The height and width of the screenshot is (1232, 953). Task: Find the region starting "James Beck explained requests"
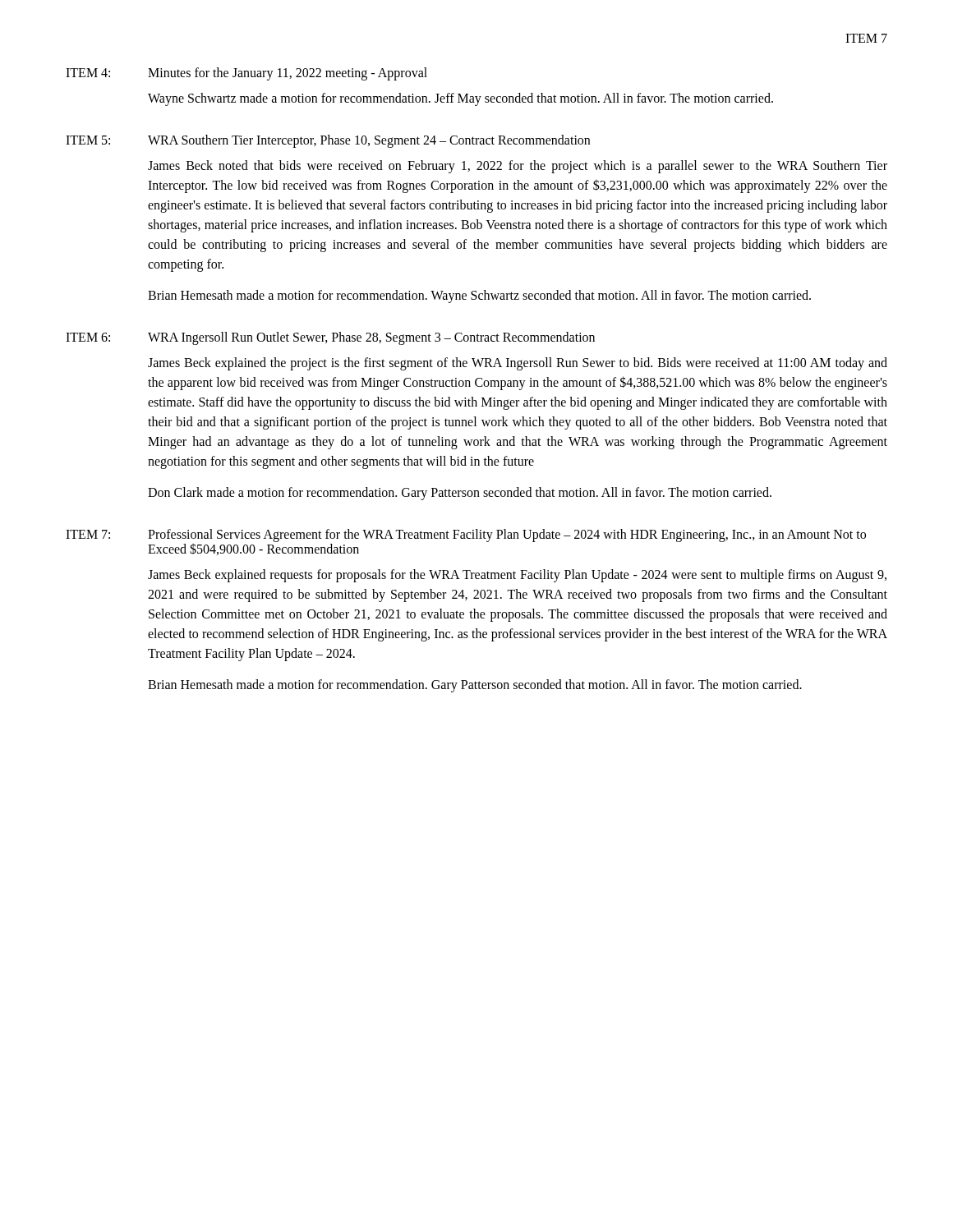pyautogui.click(x=518, y=614)
